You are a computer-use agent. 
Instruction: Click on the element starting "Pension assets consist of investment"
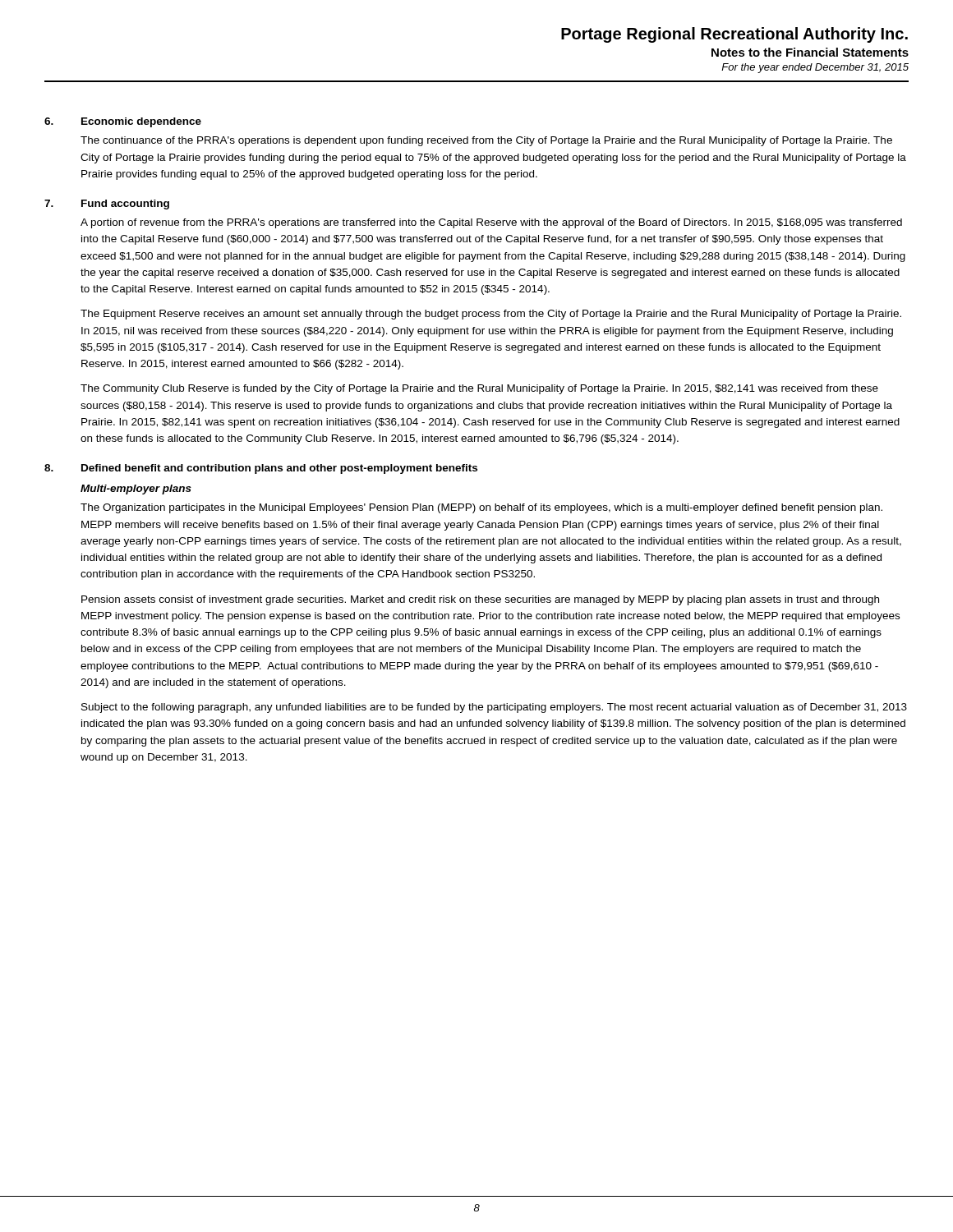point(490,640)
